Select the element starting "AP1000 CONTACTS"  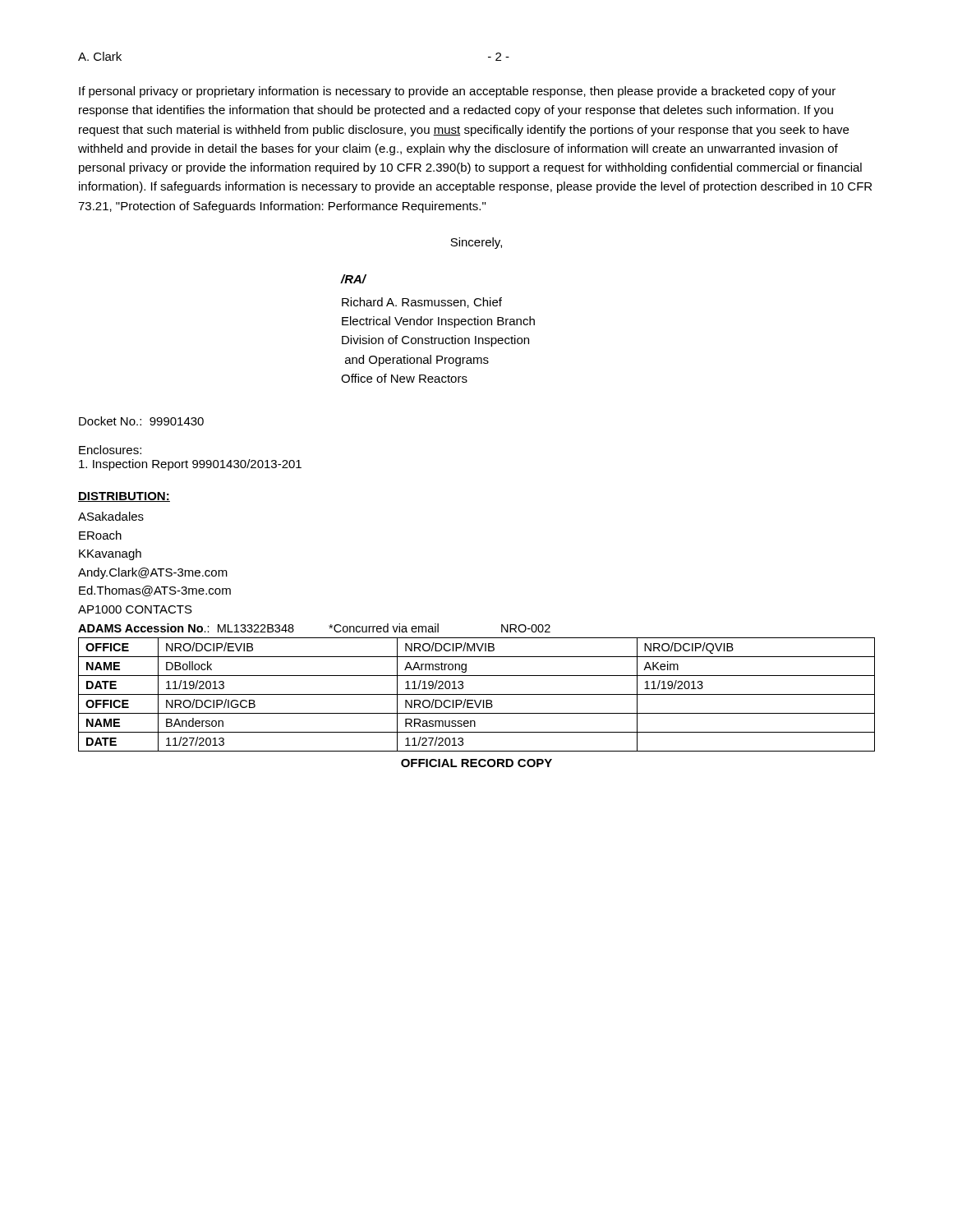click(135, 609)
